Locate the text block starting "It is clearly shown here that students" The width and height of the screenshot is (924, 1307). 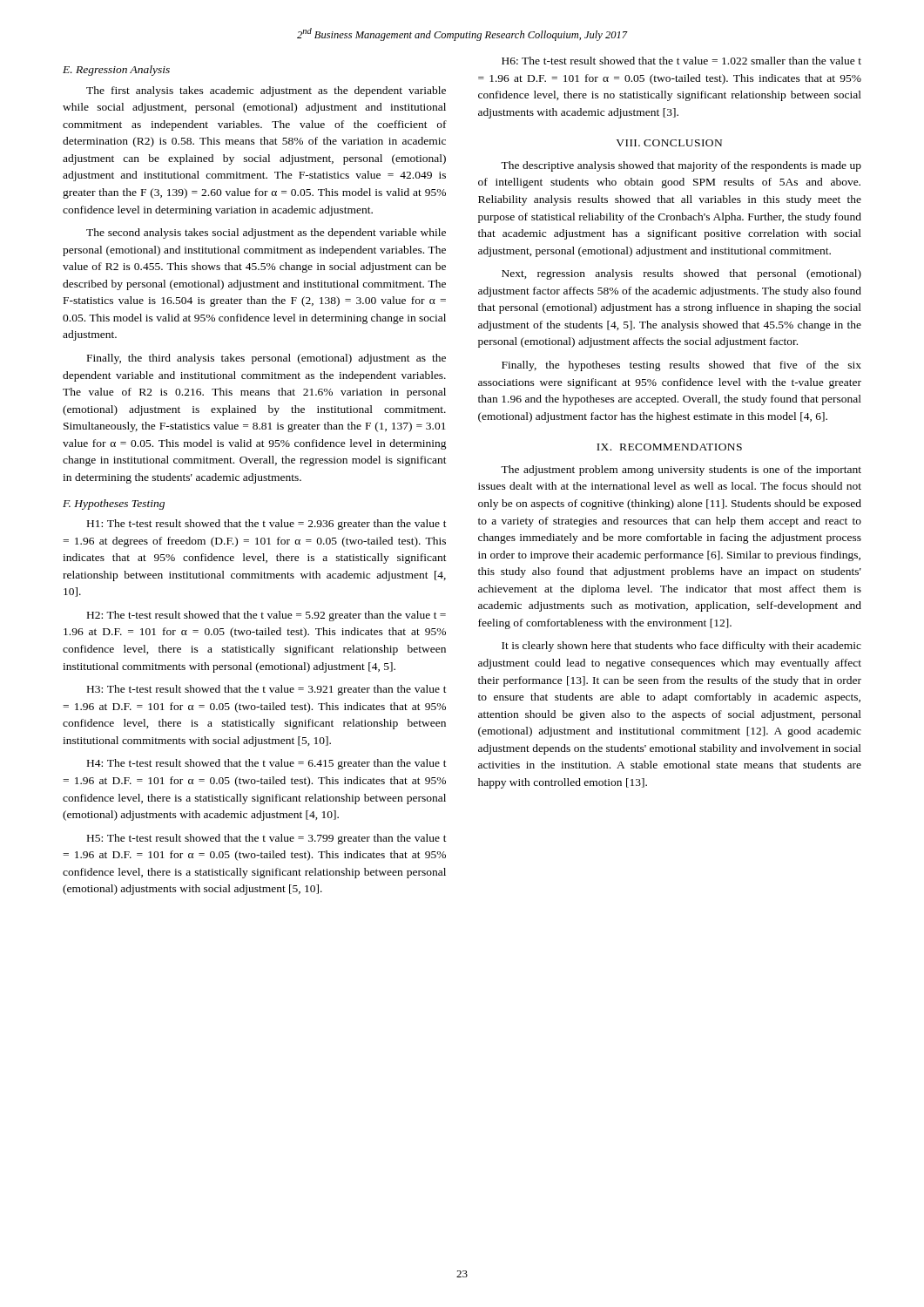(x=669, y=714)
